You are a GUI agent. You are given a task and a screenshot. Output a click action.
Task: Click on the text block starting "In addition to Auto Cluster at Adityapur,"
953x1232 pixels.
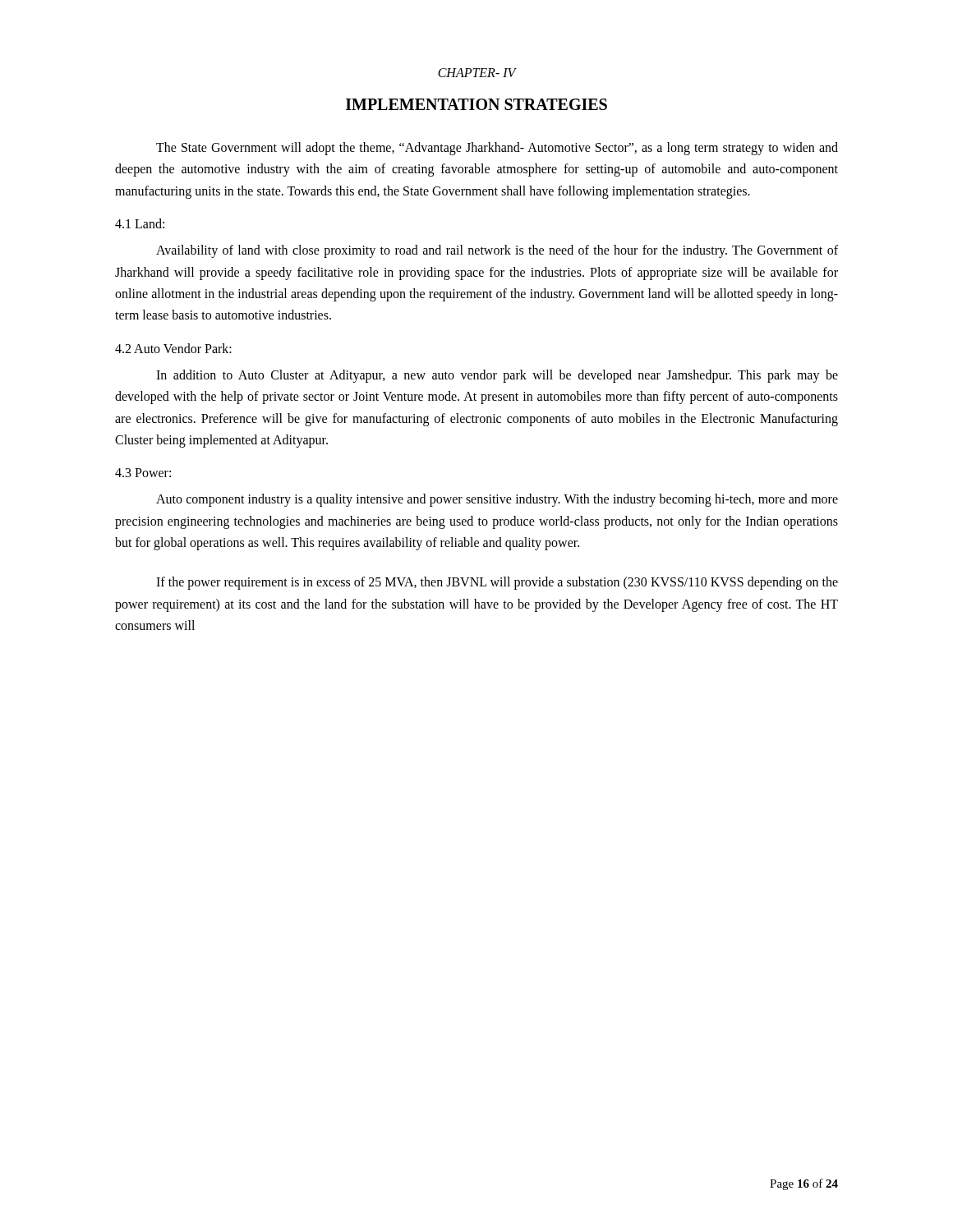(x=476, y=408)
